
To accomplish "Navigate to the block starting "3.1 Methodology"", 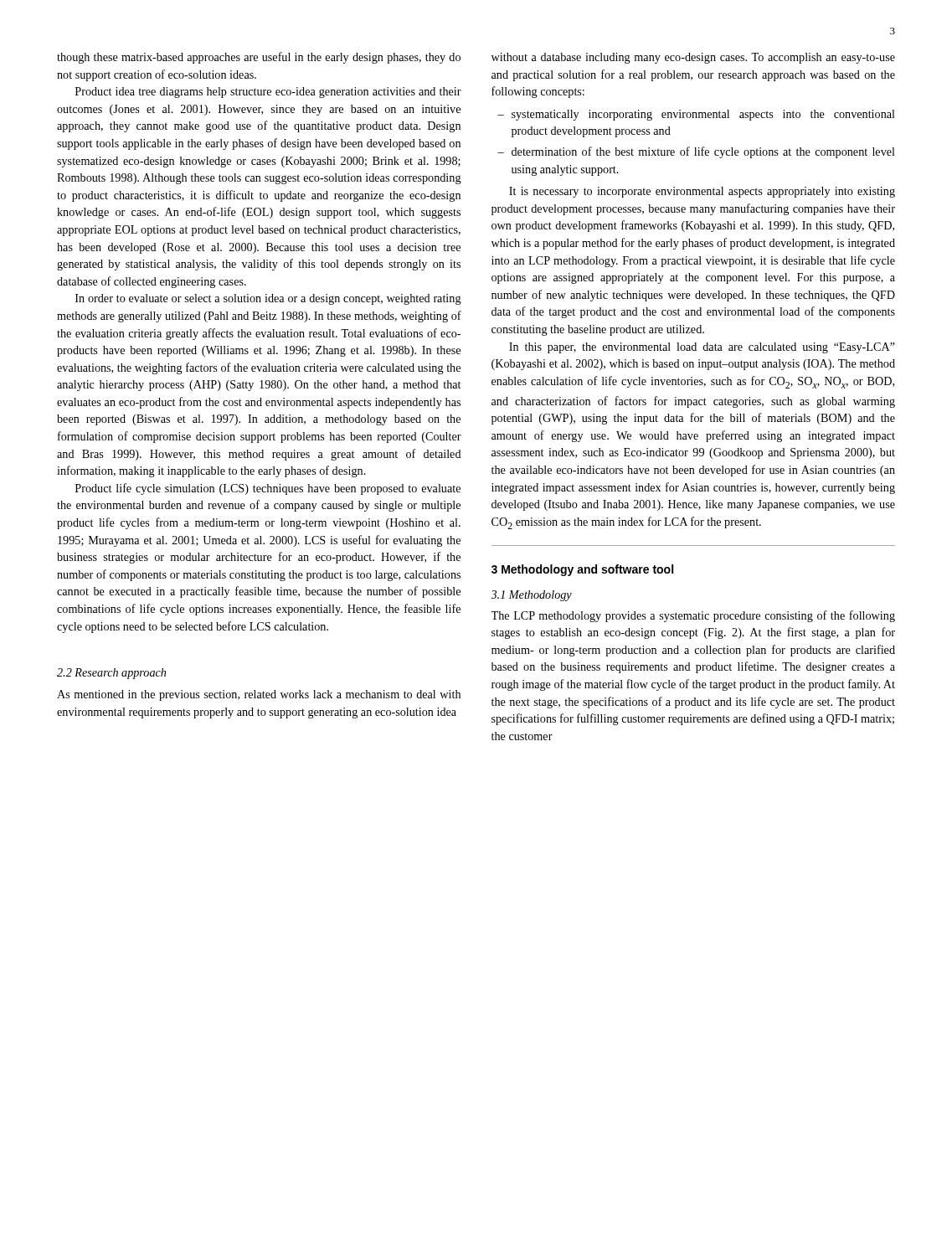I will pyautogui.click(x=531, y=595).
